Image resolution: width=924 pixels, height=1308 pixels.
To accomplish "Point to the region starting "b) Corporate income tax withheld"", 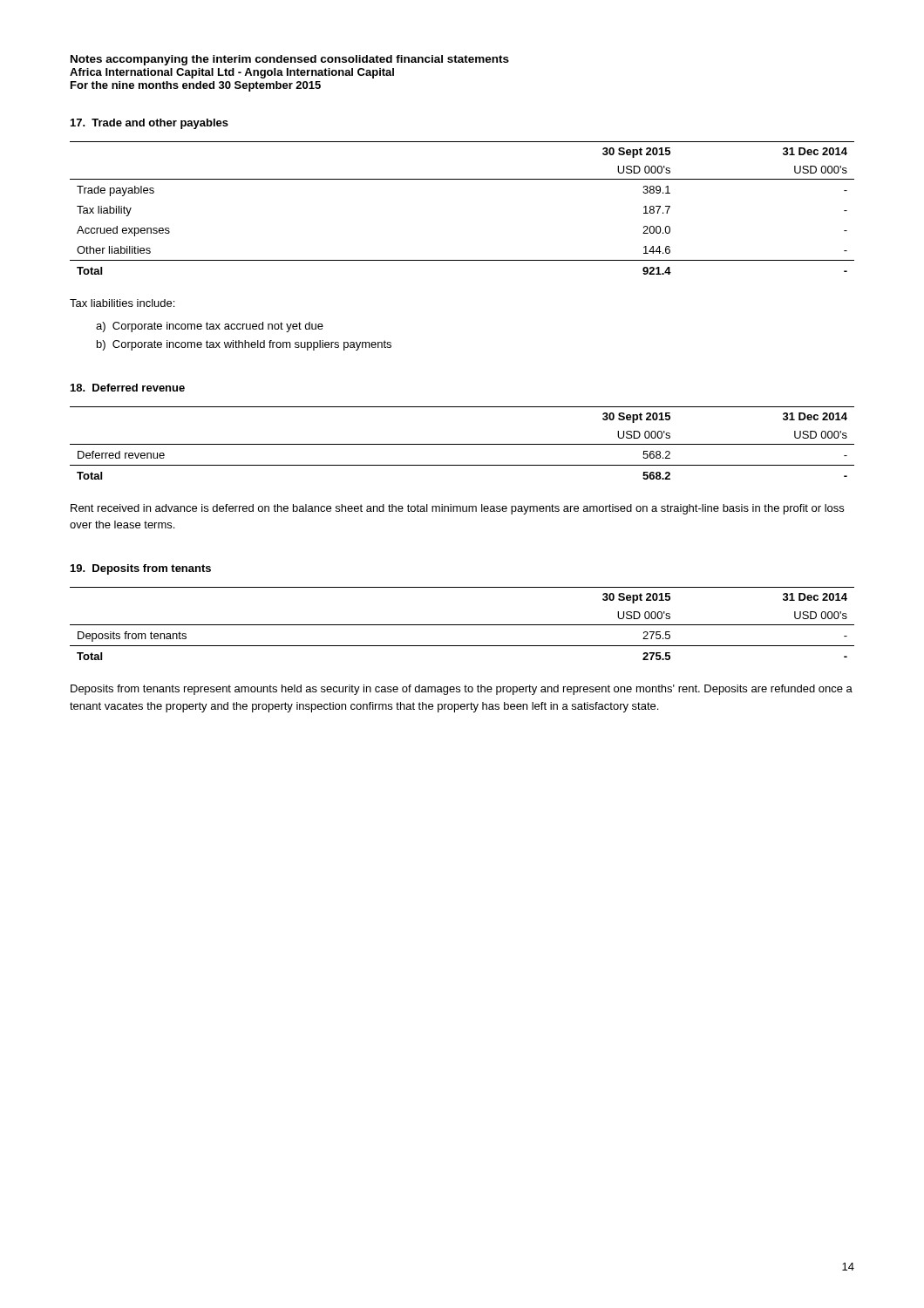I will pyautogui.click(x=244, y=344).
